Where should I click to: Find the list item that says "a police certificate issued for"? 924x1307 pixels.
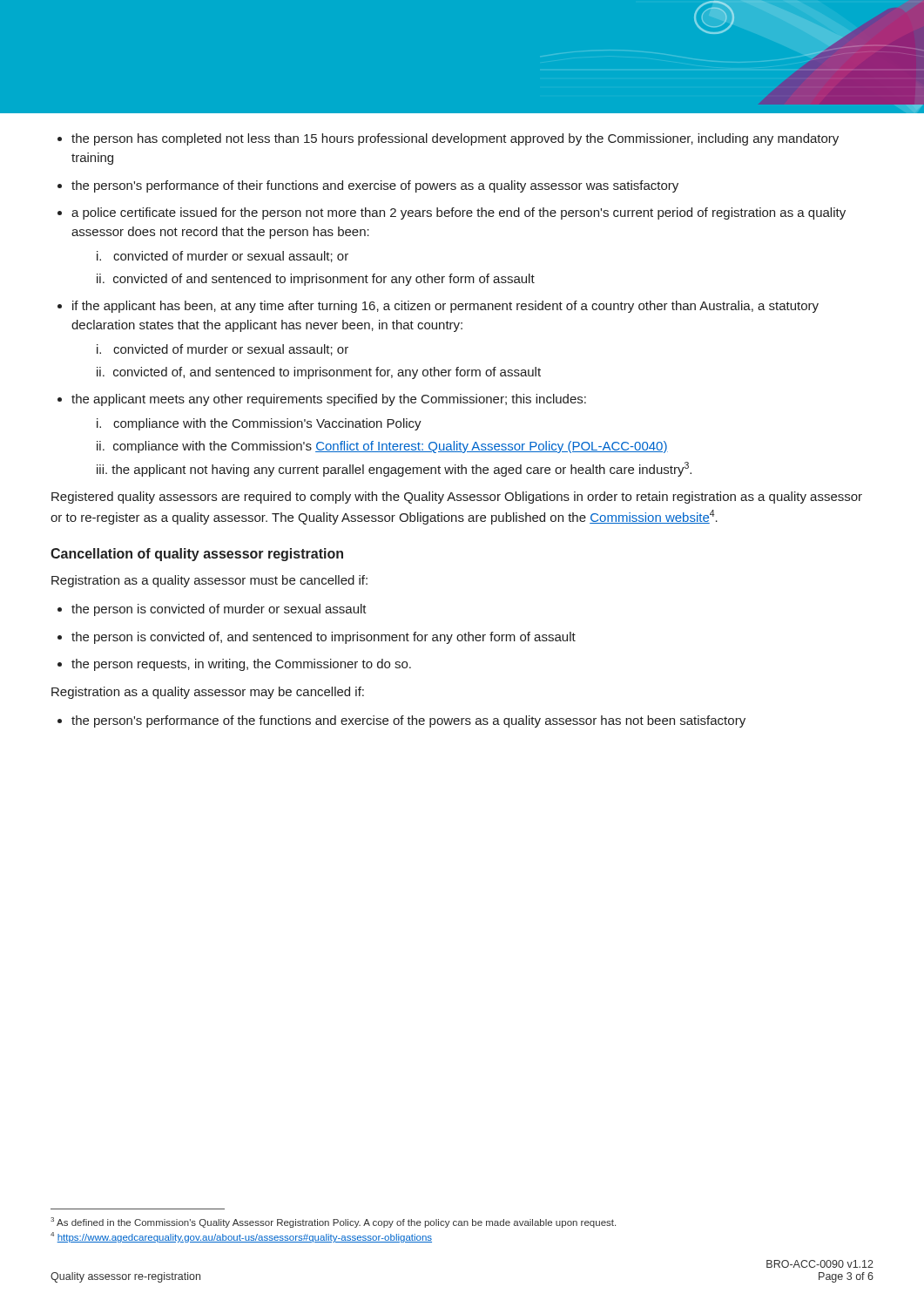(459, 213)
